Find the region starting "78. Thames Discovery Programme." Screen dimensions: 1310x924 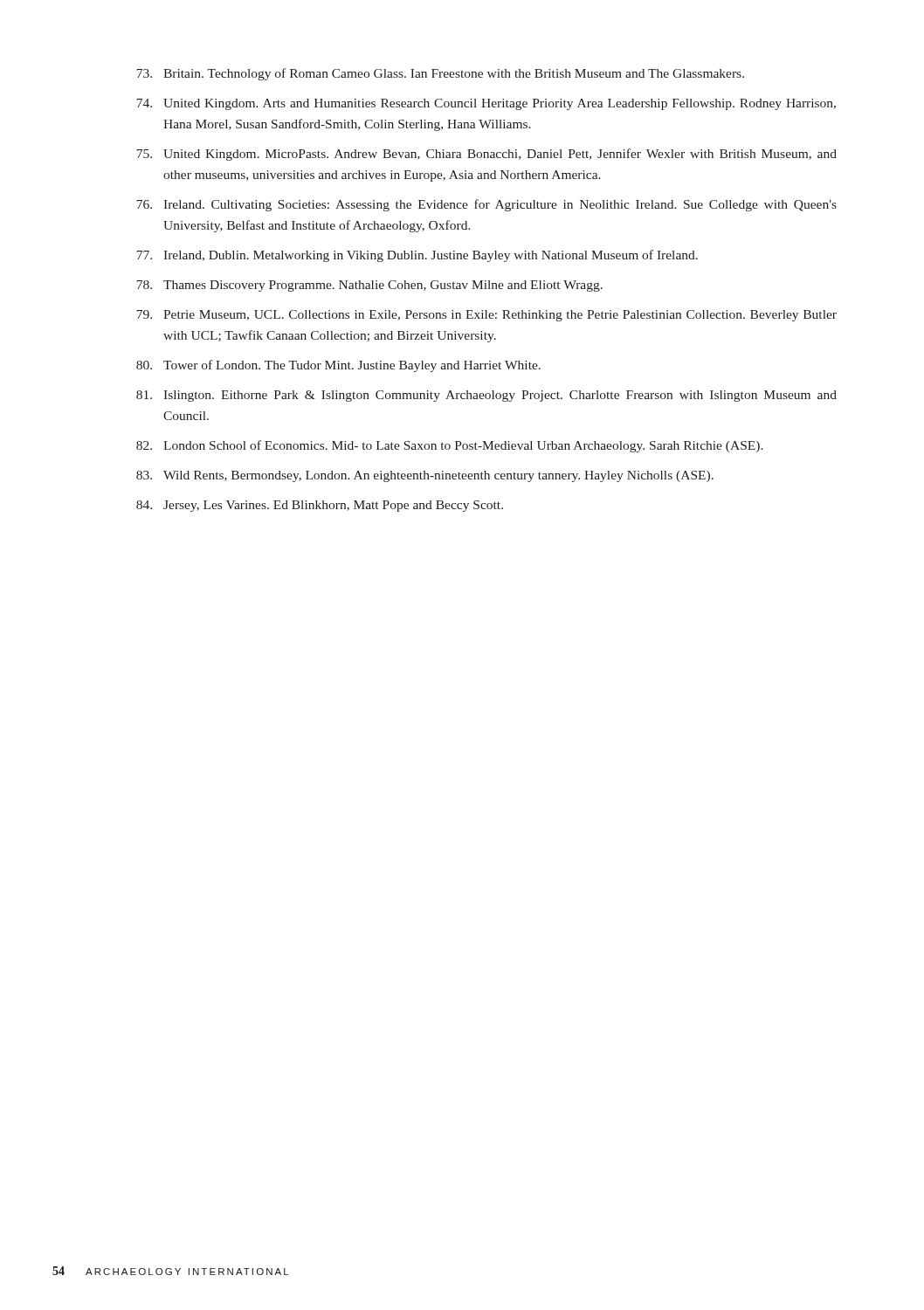(471, 285)
